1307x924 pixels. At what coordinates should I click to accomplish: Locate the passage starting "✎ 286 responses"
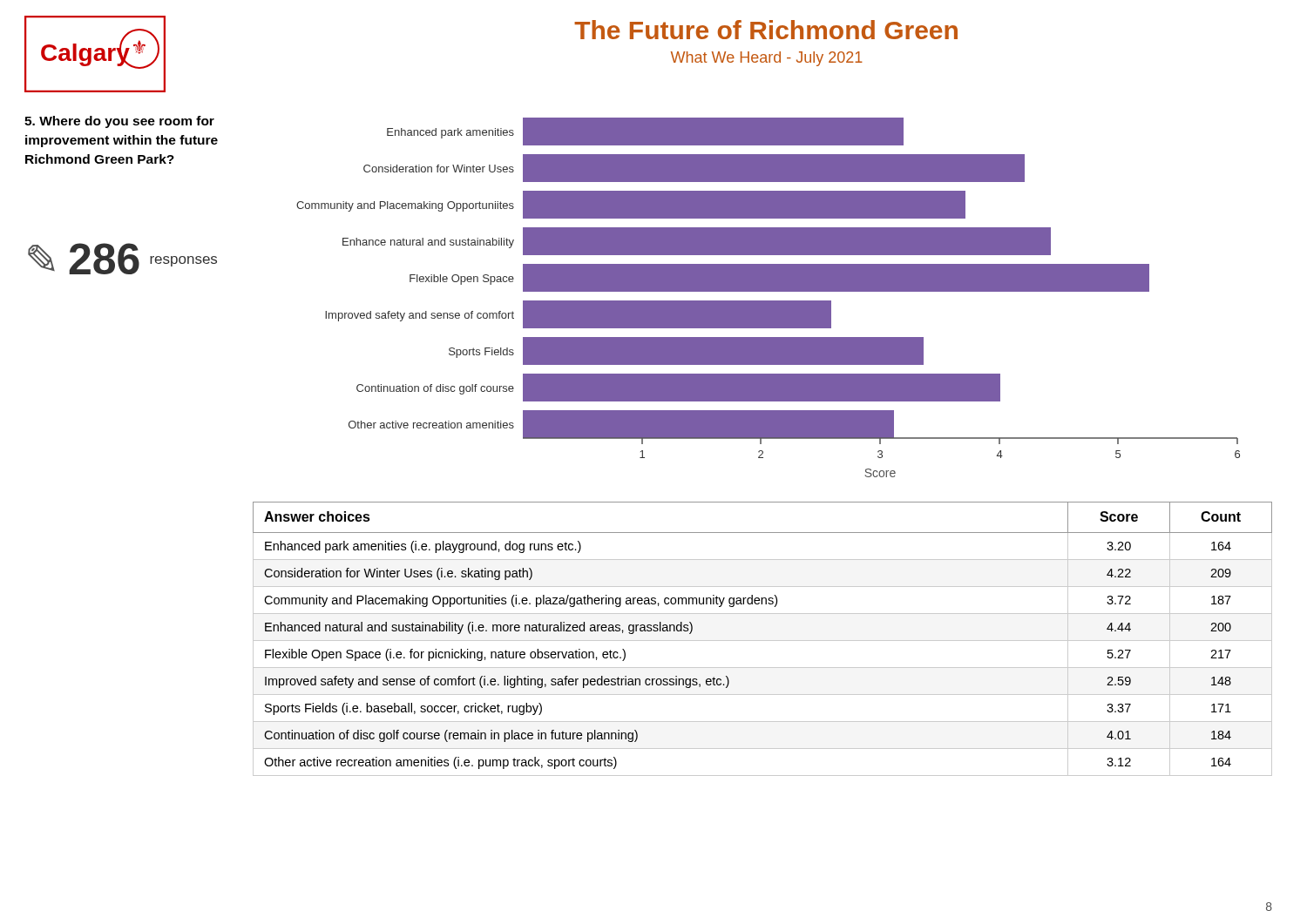coord(121,260)
